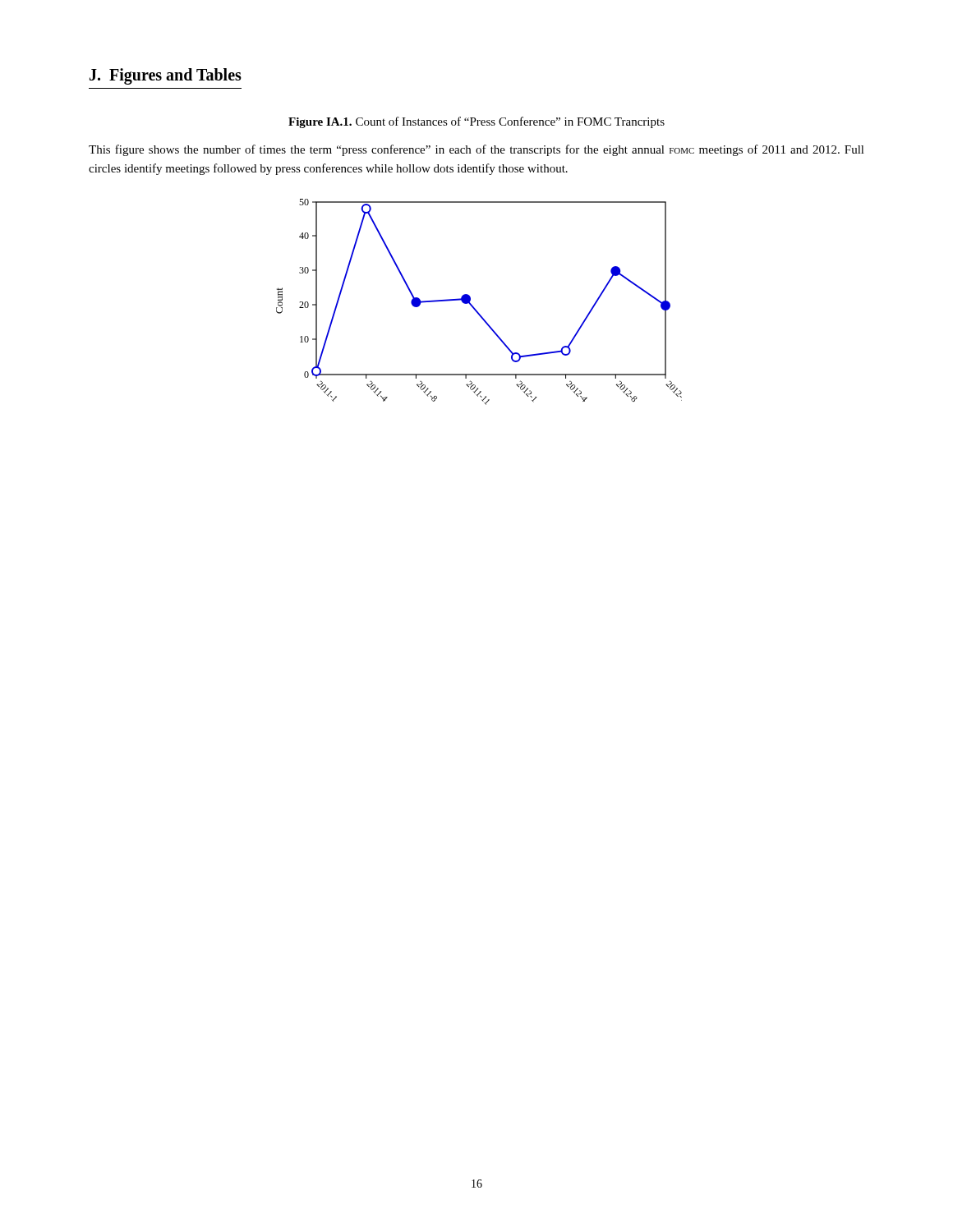Navigate to the text starting "This figure shows"

tap(476, 159)
